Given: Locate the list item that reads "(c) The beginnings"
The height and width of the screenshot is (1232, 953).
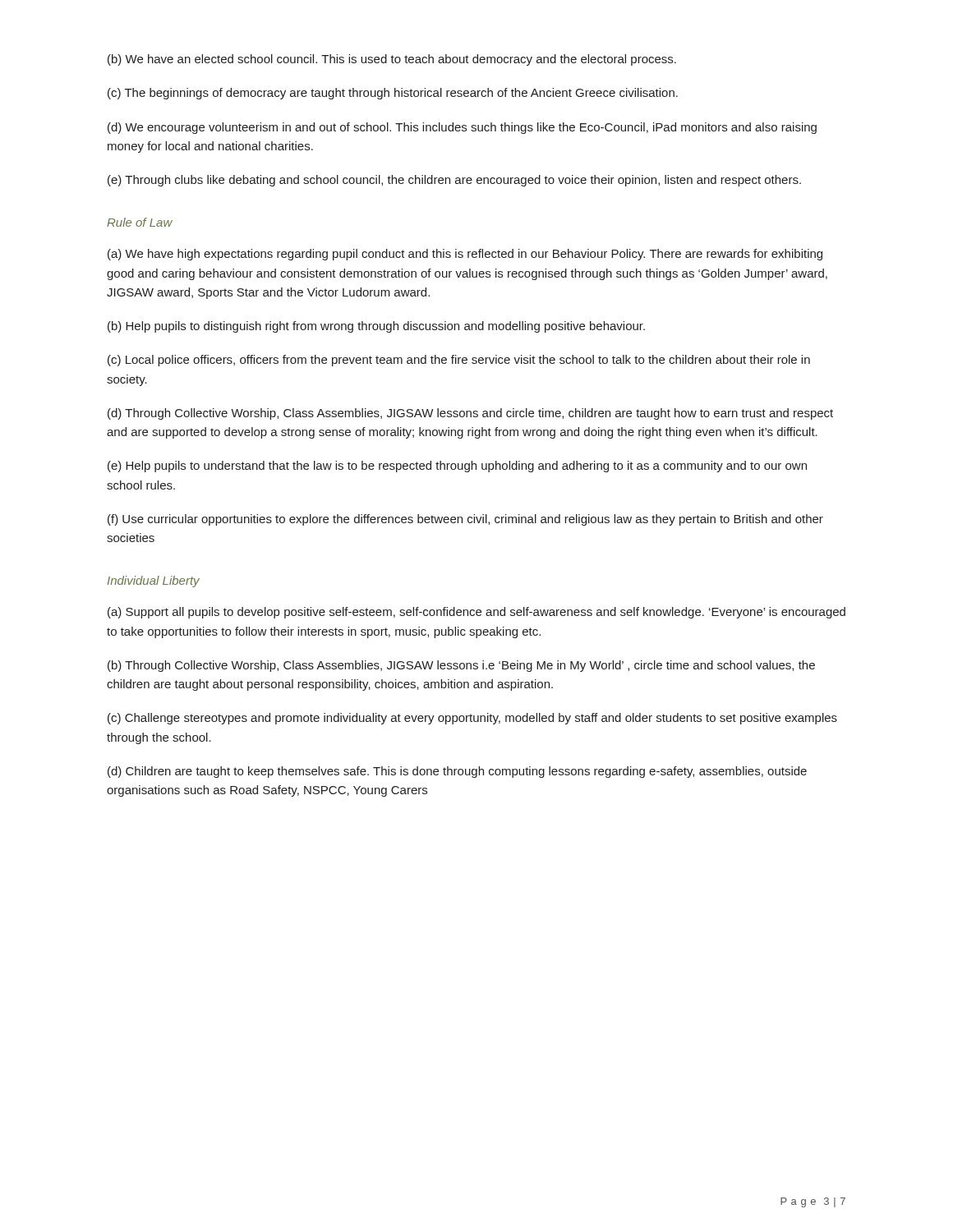Looking at the screenshot, I should pos(393,93).
